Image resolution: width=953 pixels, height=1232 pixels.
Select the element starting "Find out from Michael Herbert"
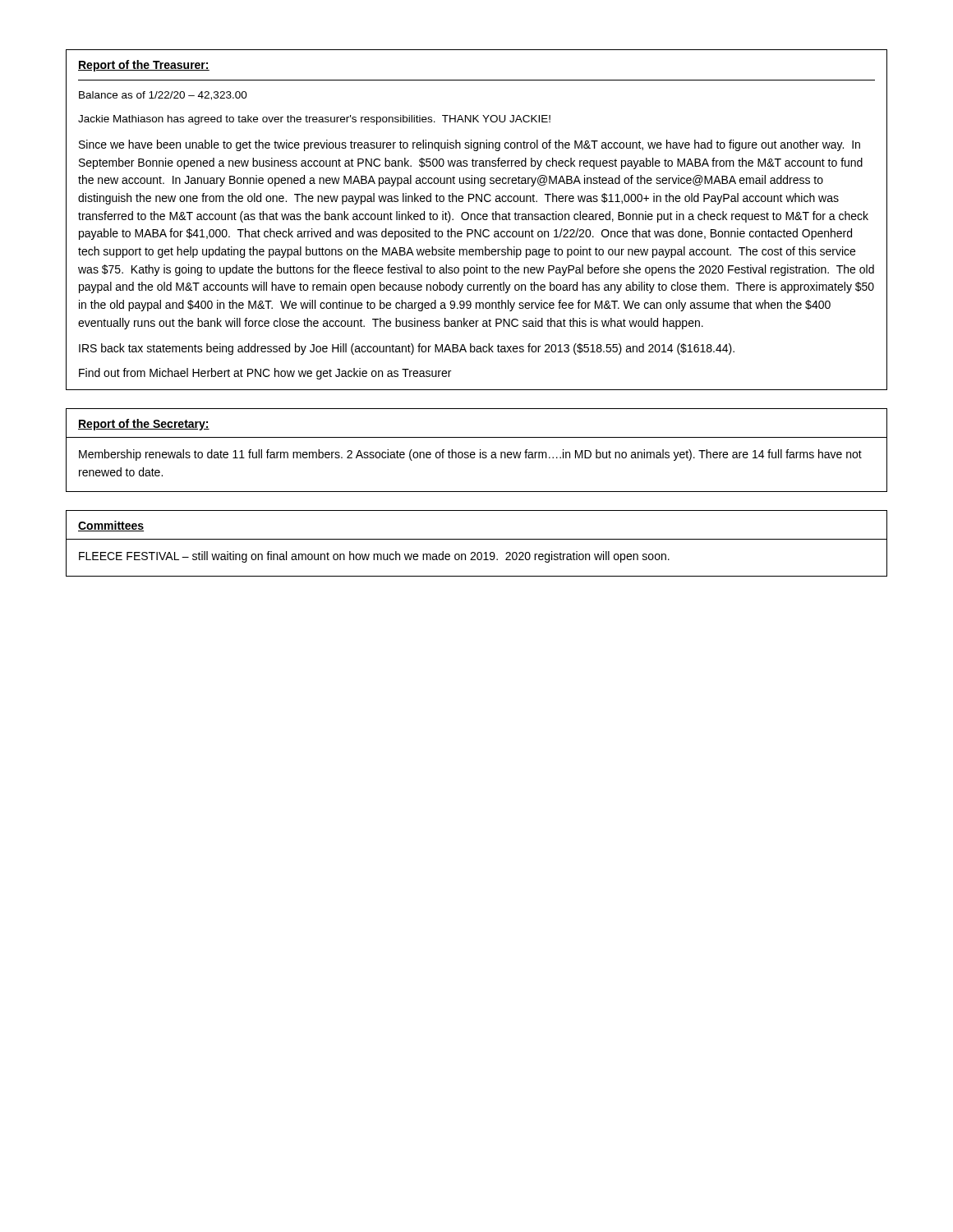click(265, 373)
